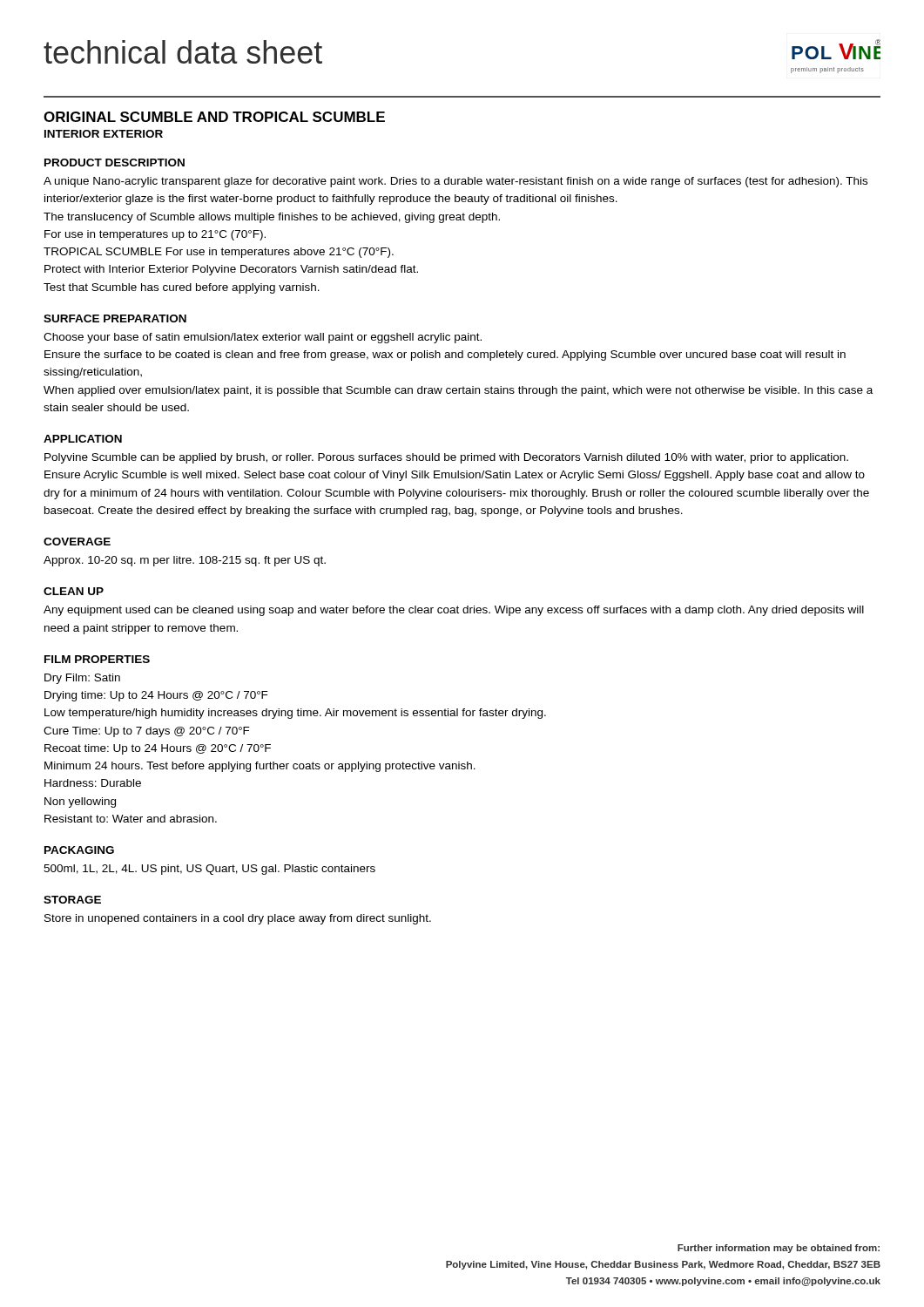Viewport: 924px width, 1307px height.
Task: Find the region starting "Choose your base of satin"
Action: (263, 338)
